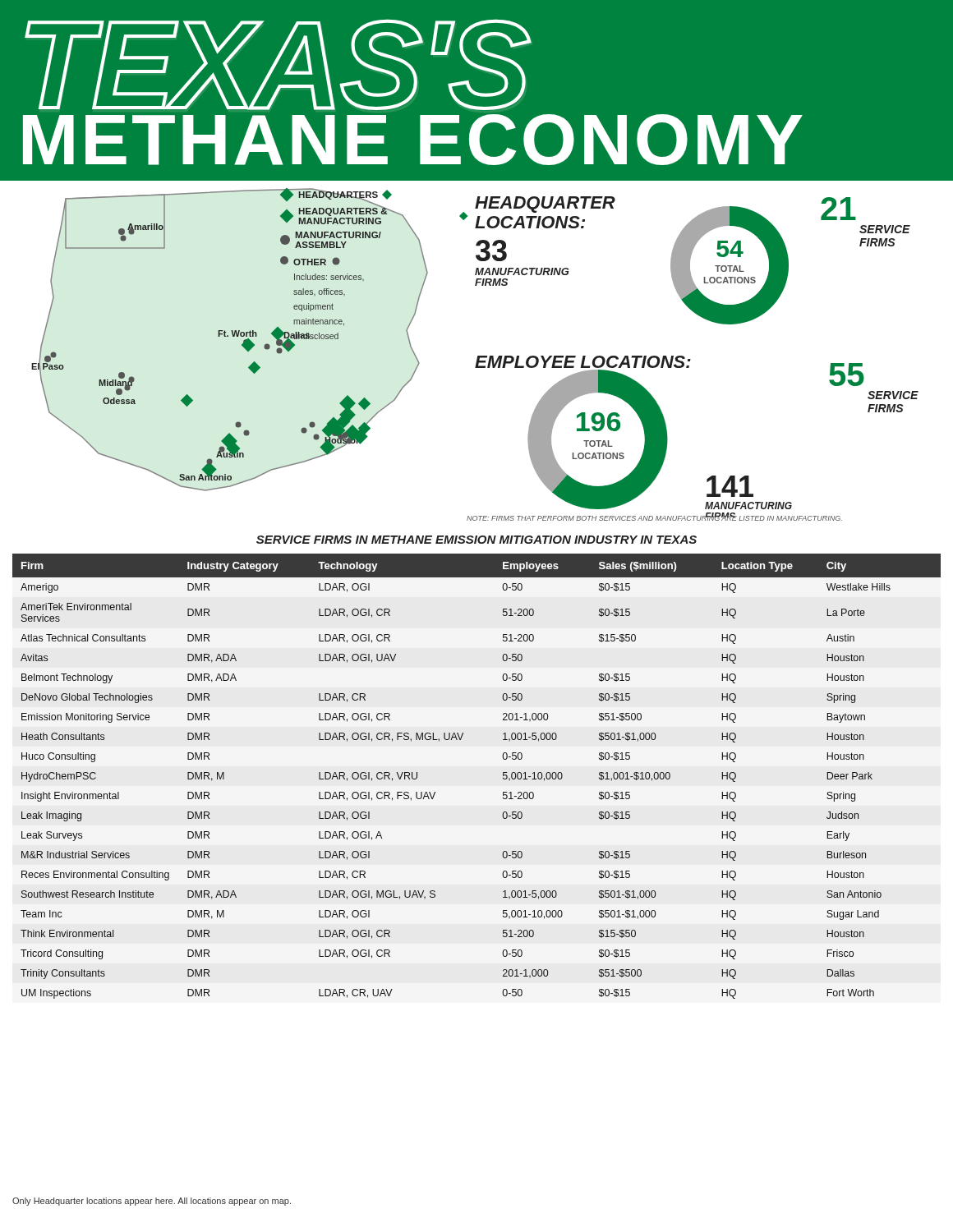
Task: Locate the table with the text "Emission Monitoring Service"
Action: point(476,778)
